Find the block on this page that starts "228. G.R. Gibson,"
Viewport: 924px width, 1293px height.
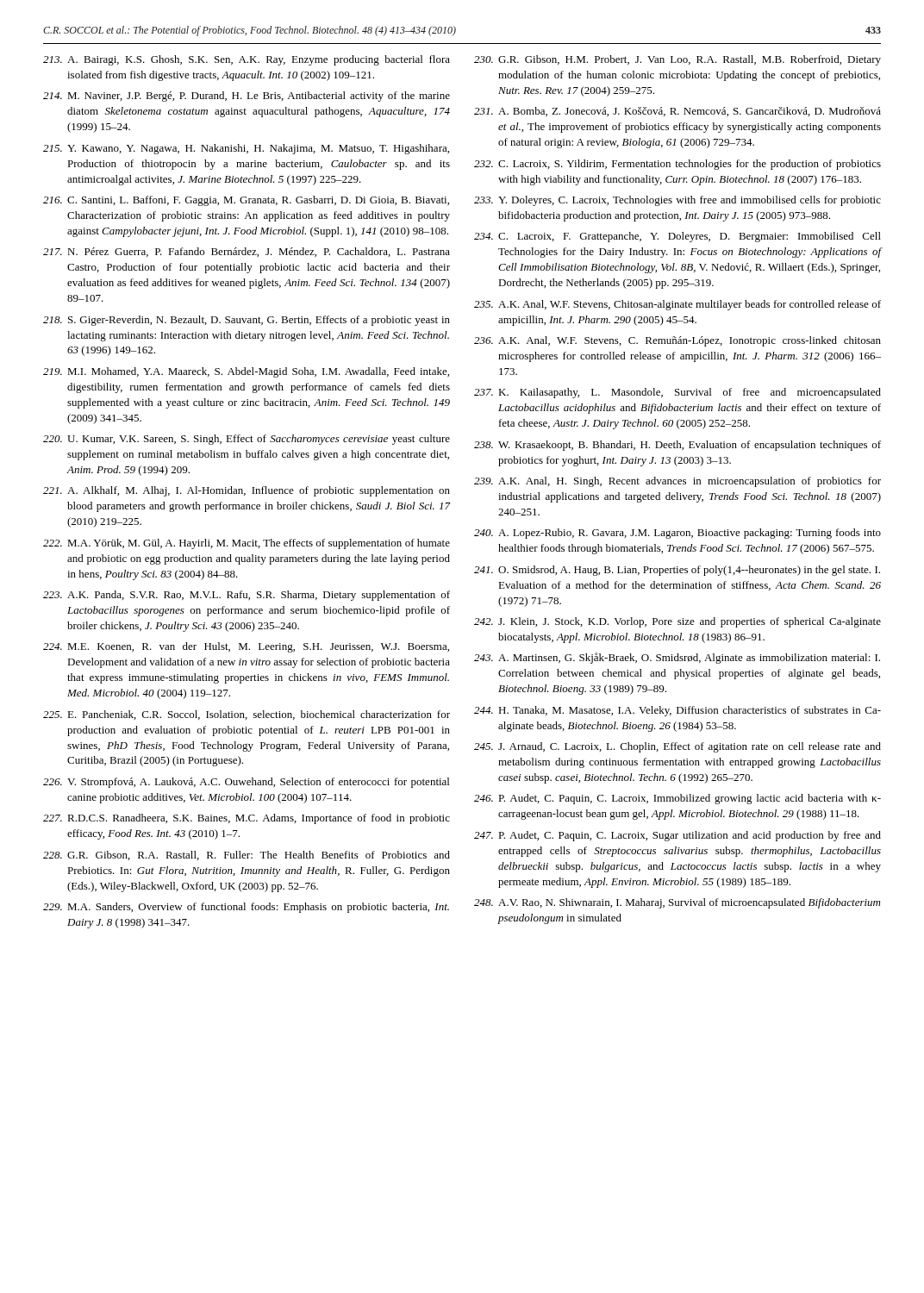pyautogui.click(x=246, y=870)
